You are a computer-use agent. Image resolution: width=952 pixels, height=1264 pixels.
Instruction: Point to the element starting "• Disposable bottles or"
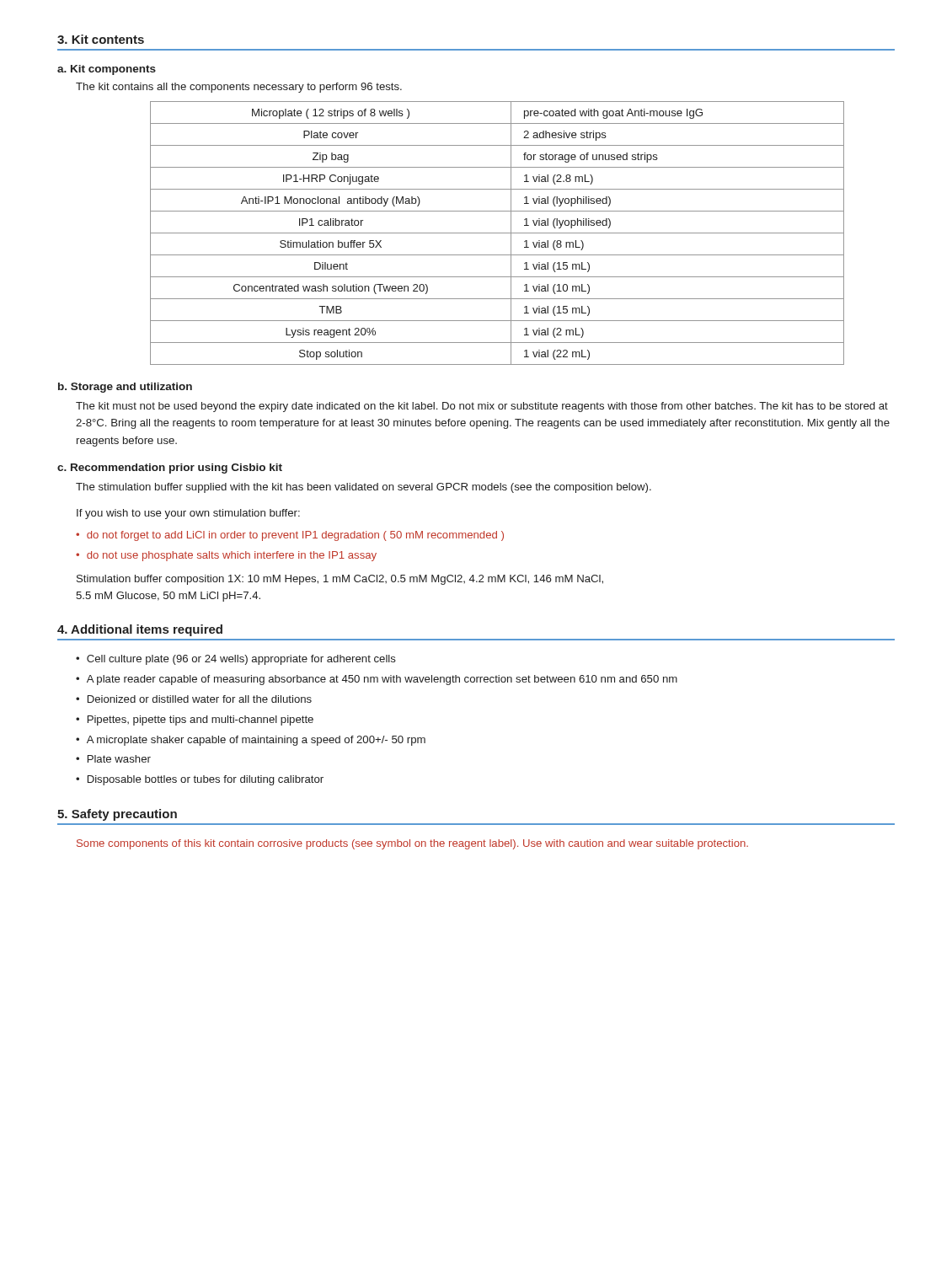coord(200,780)
